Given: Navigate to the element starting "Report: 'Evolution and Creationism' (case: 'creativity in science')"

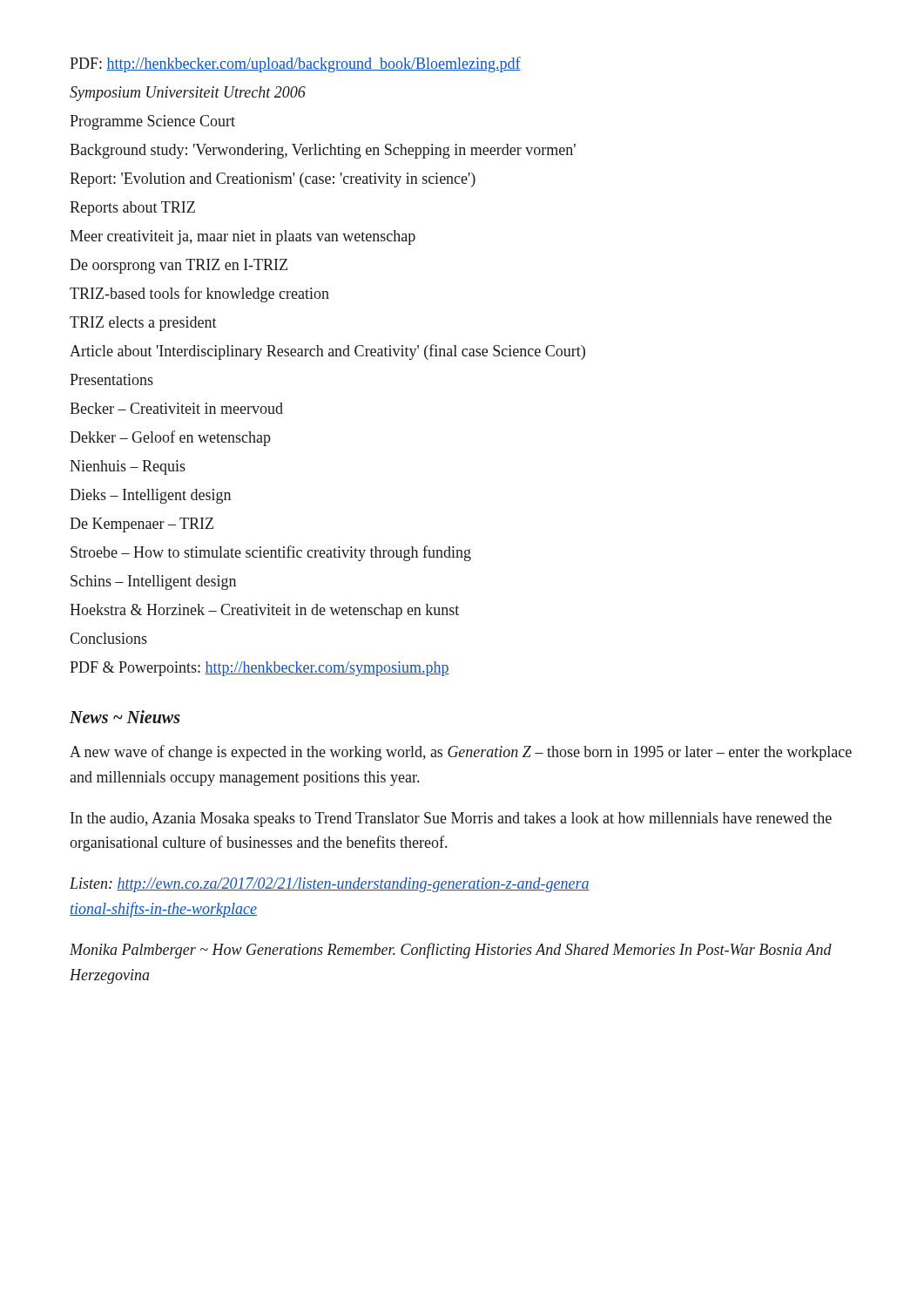Looking at the screenshot, I should [273, 179].
